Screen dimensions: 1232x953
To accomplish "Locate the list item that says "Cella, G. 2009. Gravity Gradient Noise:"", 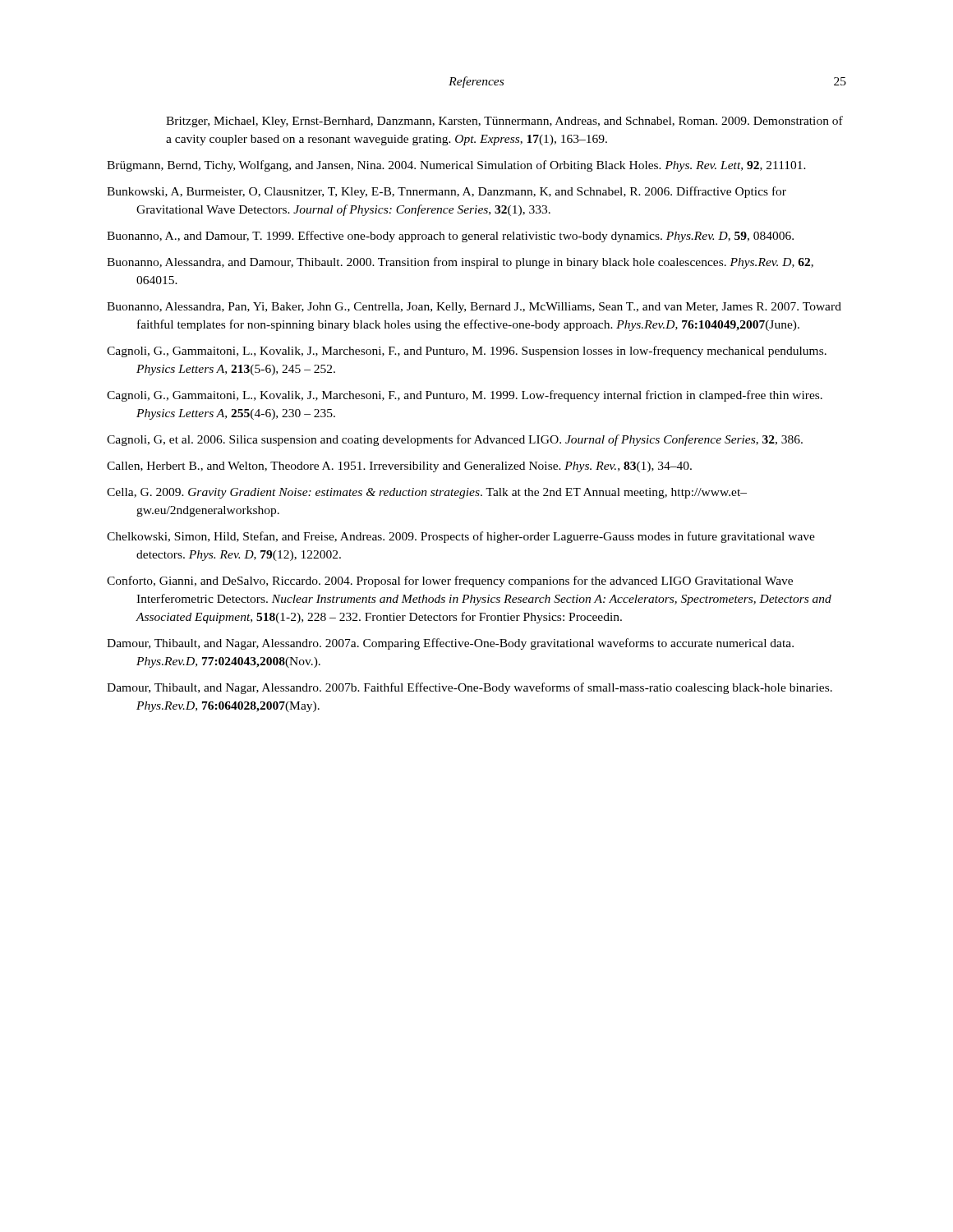I will pos(427,501).
